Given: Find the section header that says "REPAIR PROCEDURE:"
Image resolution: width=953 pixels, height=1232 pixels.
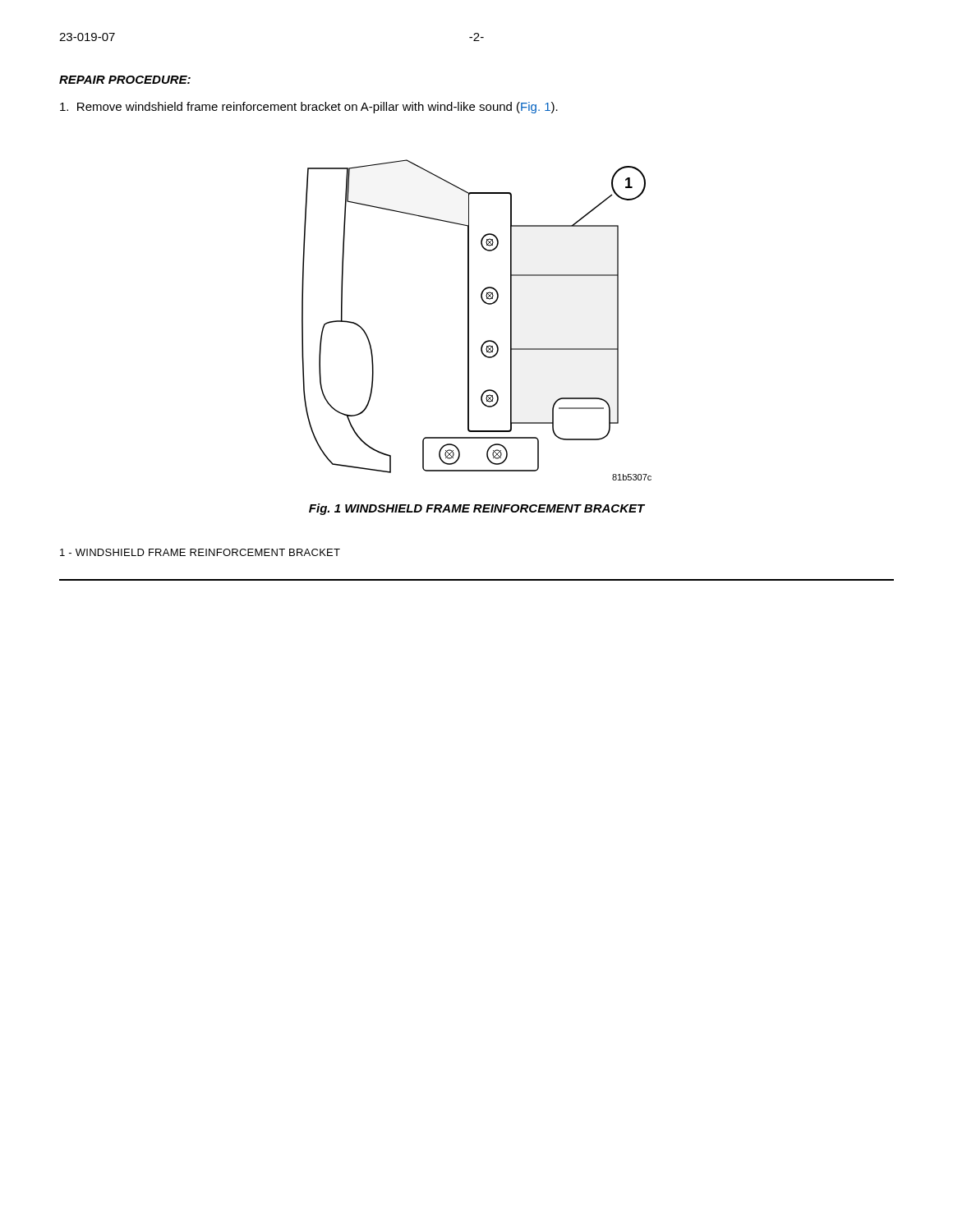Looking at the screenshot, I should coord(125,79).
